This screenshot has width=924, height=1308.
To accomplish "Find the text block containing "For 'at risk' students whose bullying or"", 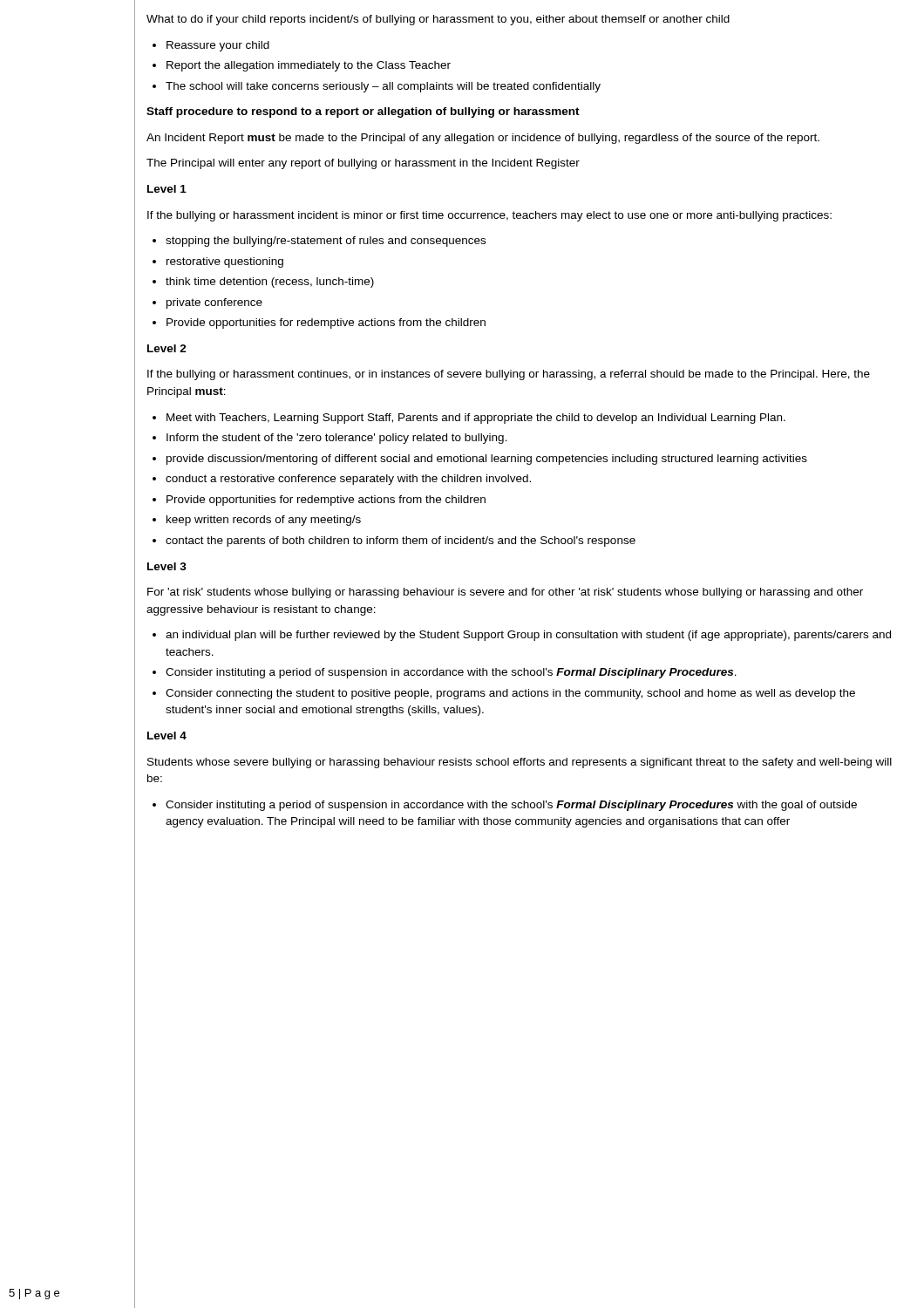I will coord(522,600).
